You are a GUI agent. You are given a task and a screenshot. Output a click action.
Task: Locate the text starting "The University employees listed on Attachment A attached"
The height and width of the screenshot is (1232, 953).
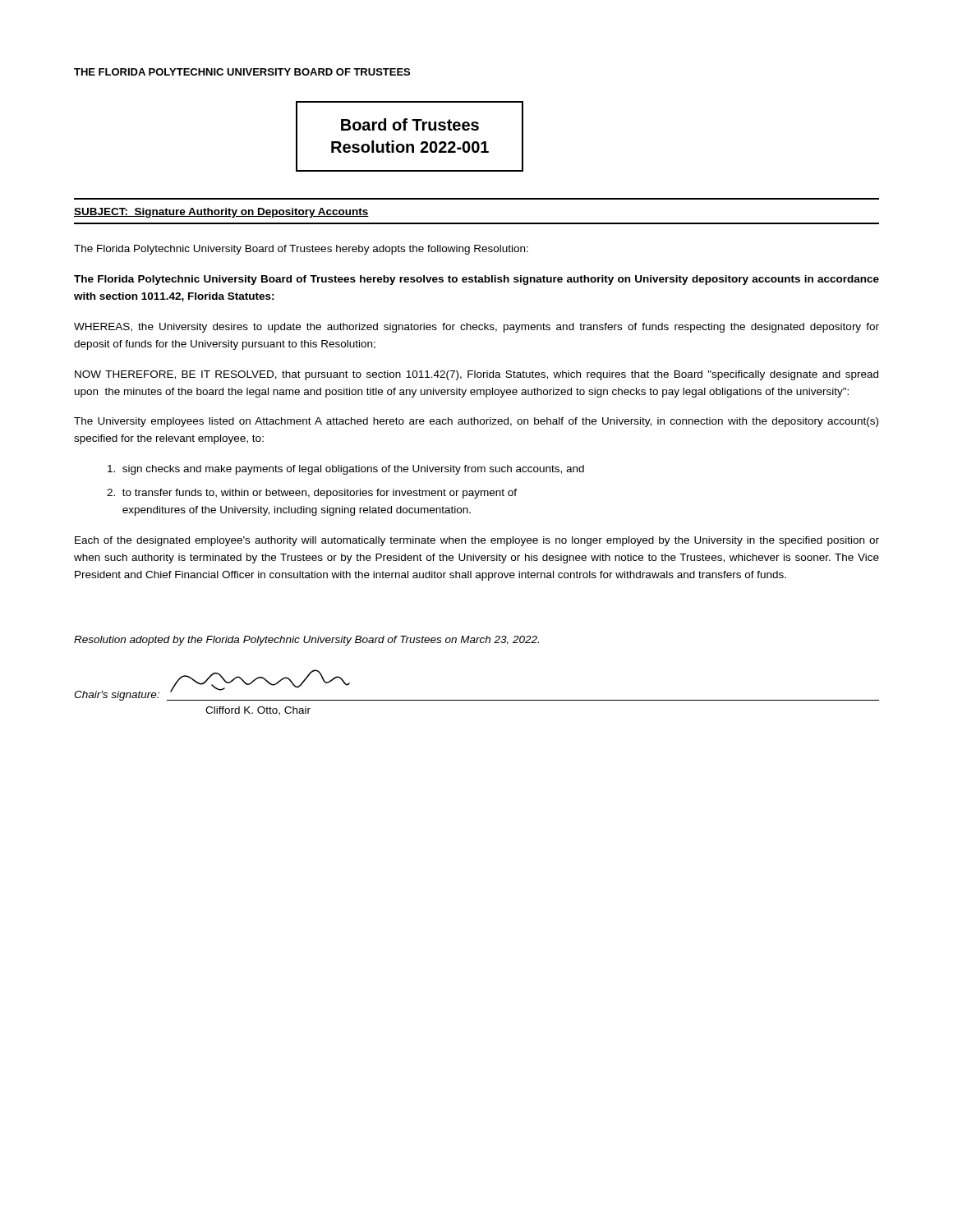(x=476, y=430)
